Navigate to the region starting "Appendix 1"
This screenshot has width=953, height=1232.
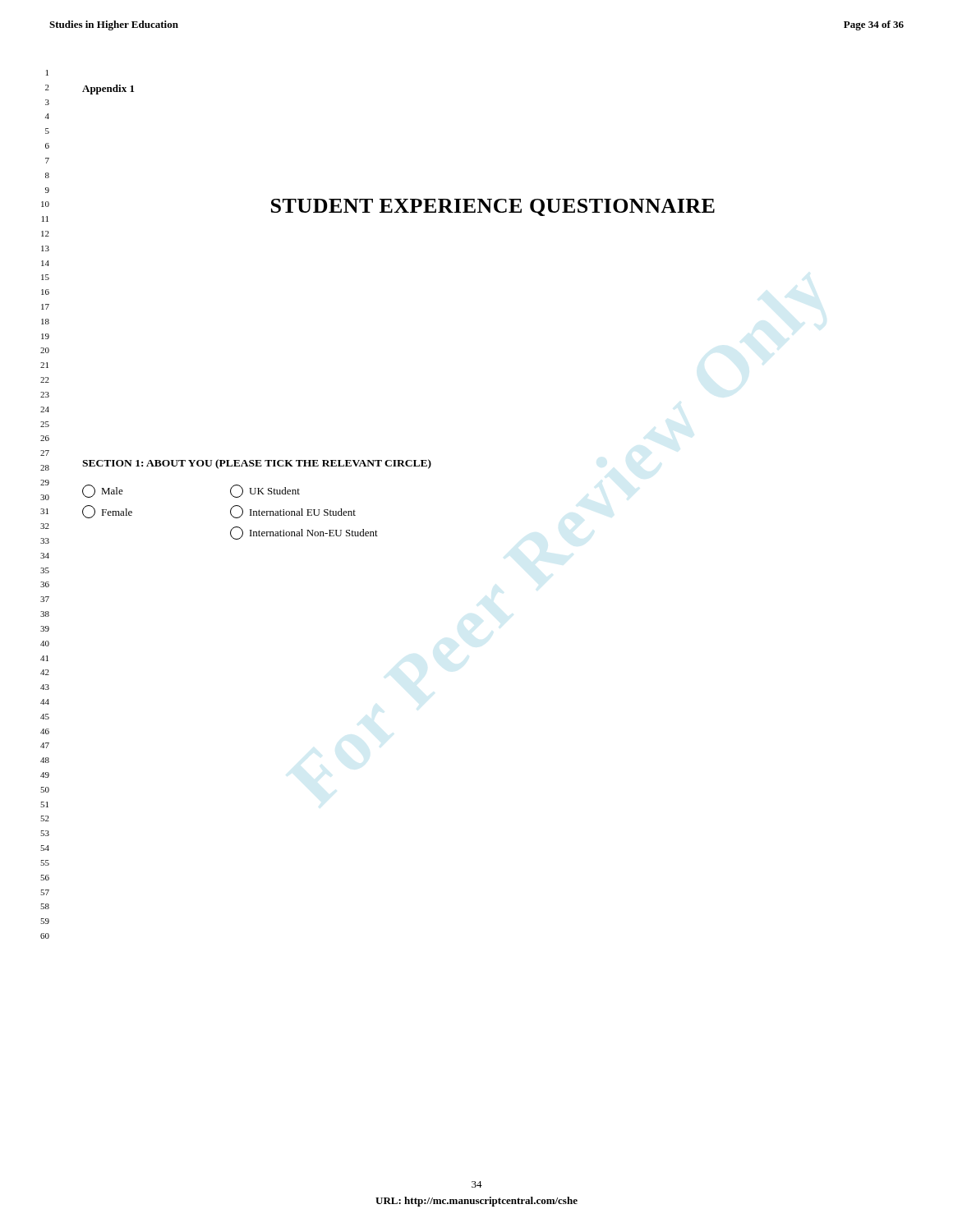(108, 88)
